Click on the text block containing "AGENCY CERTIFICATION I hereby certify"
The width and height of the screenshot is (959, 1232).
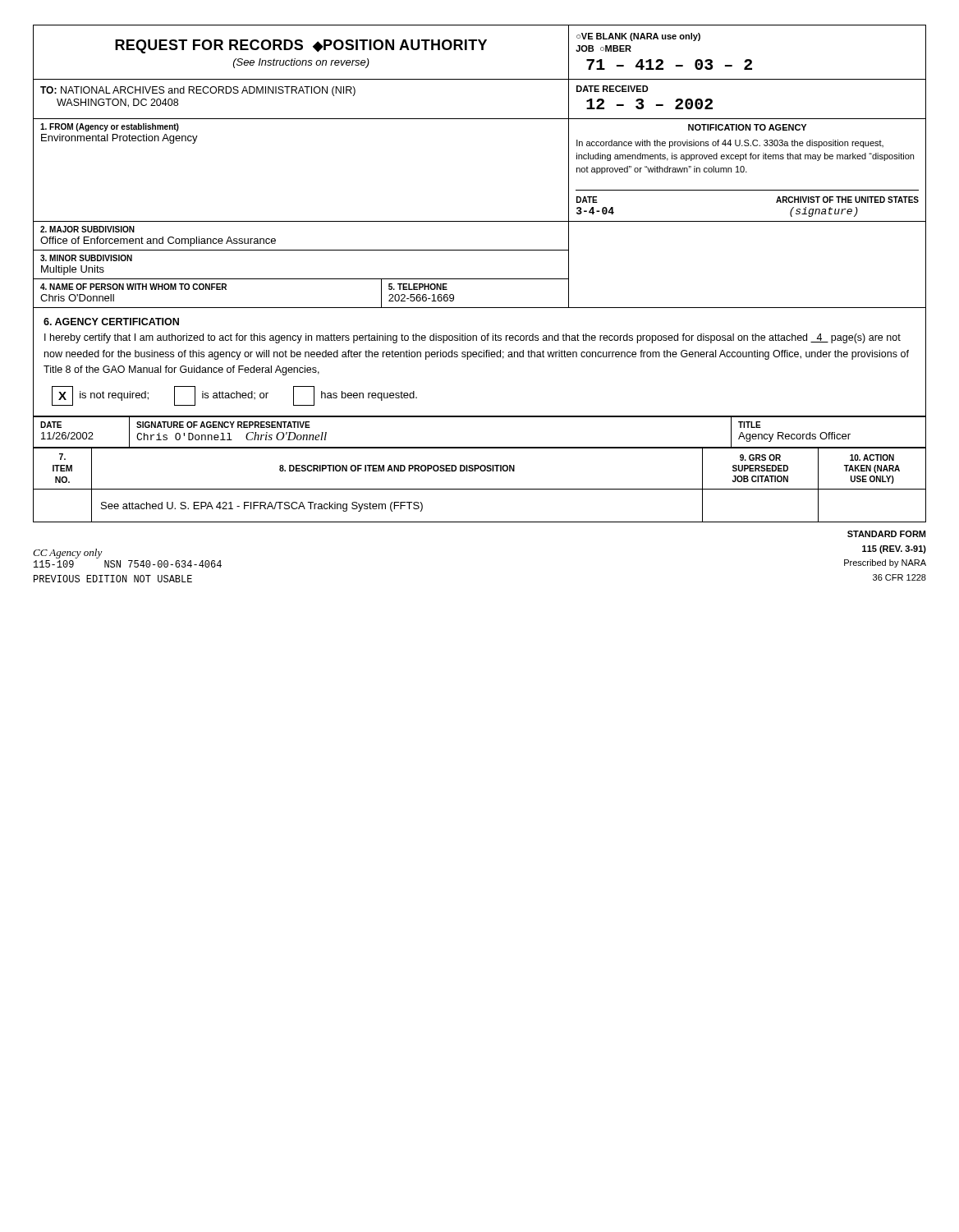[x=480, y=361]
